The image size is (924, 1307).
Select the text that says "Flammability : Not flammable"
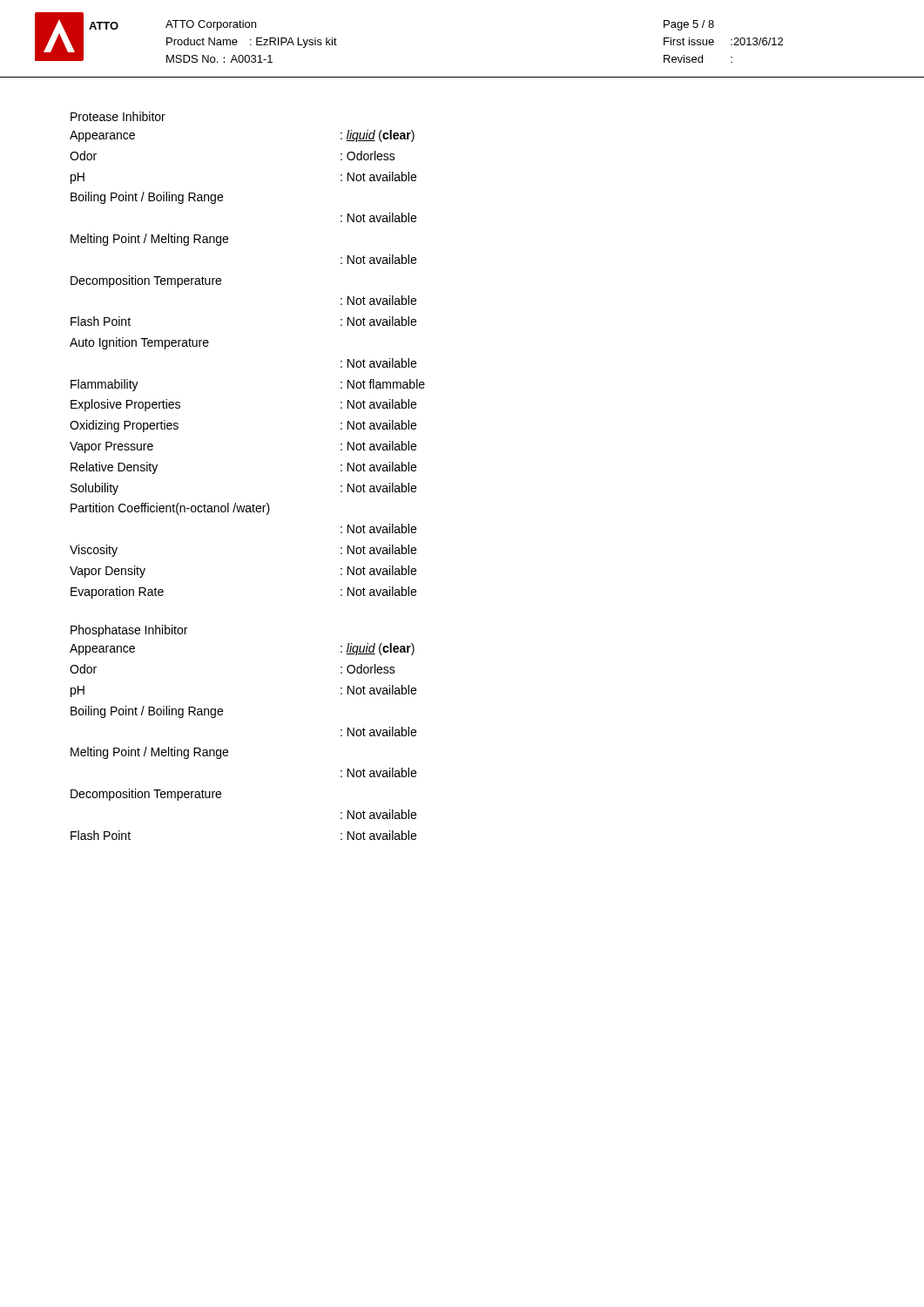pos(101,385)
